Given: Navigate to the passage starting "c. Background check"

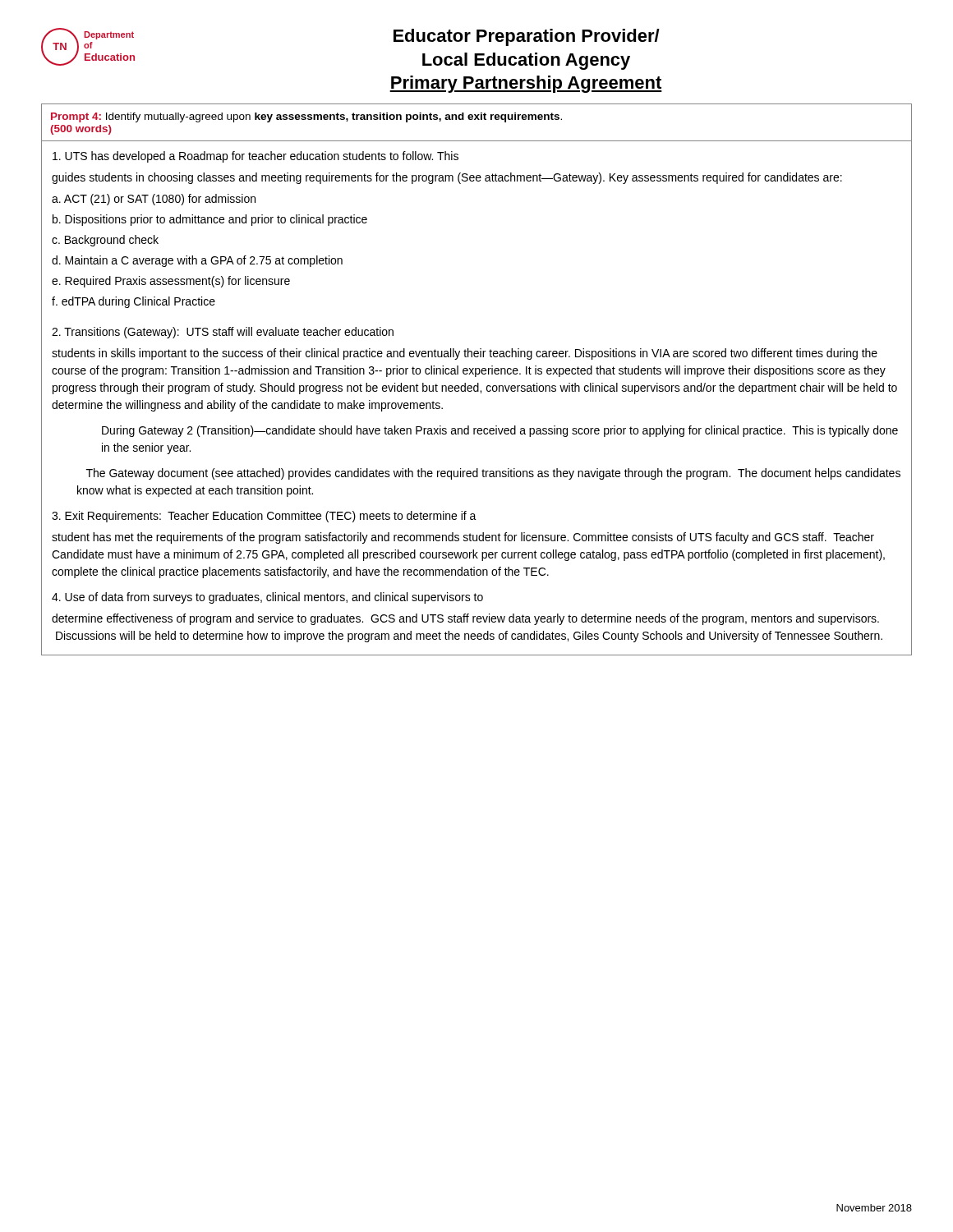Looking at the screenshot, I should point(105,240).
